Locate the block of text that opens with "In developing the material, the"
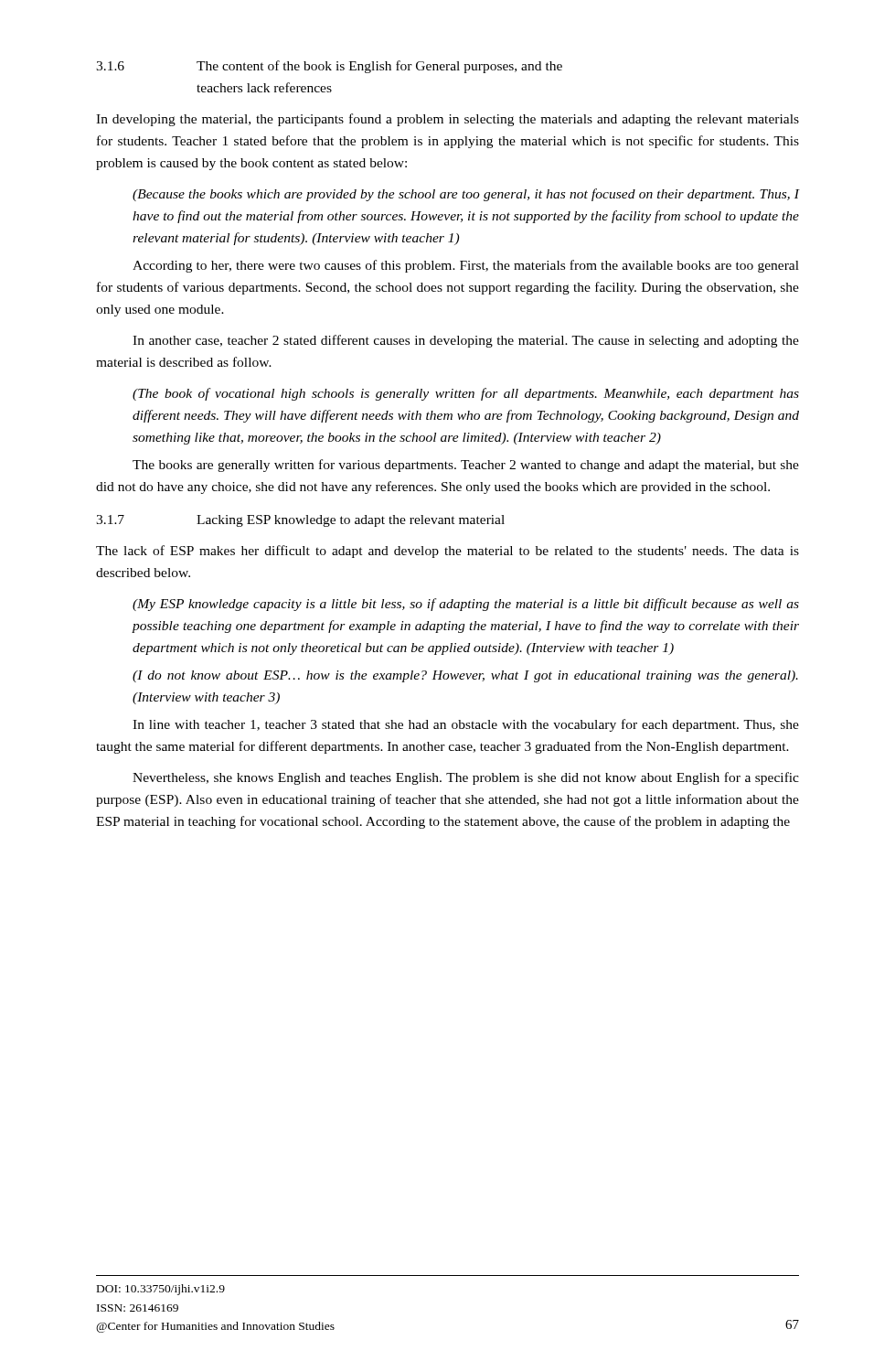The image size is (895, 1372). click(x=448, y=140)
